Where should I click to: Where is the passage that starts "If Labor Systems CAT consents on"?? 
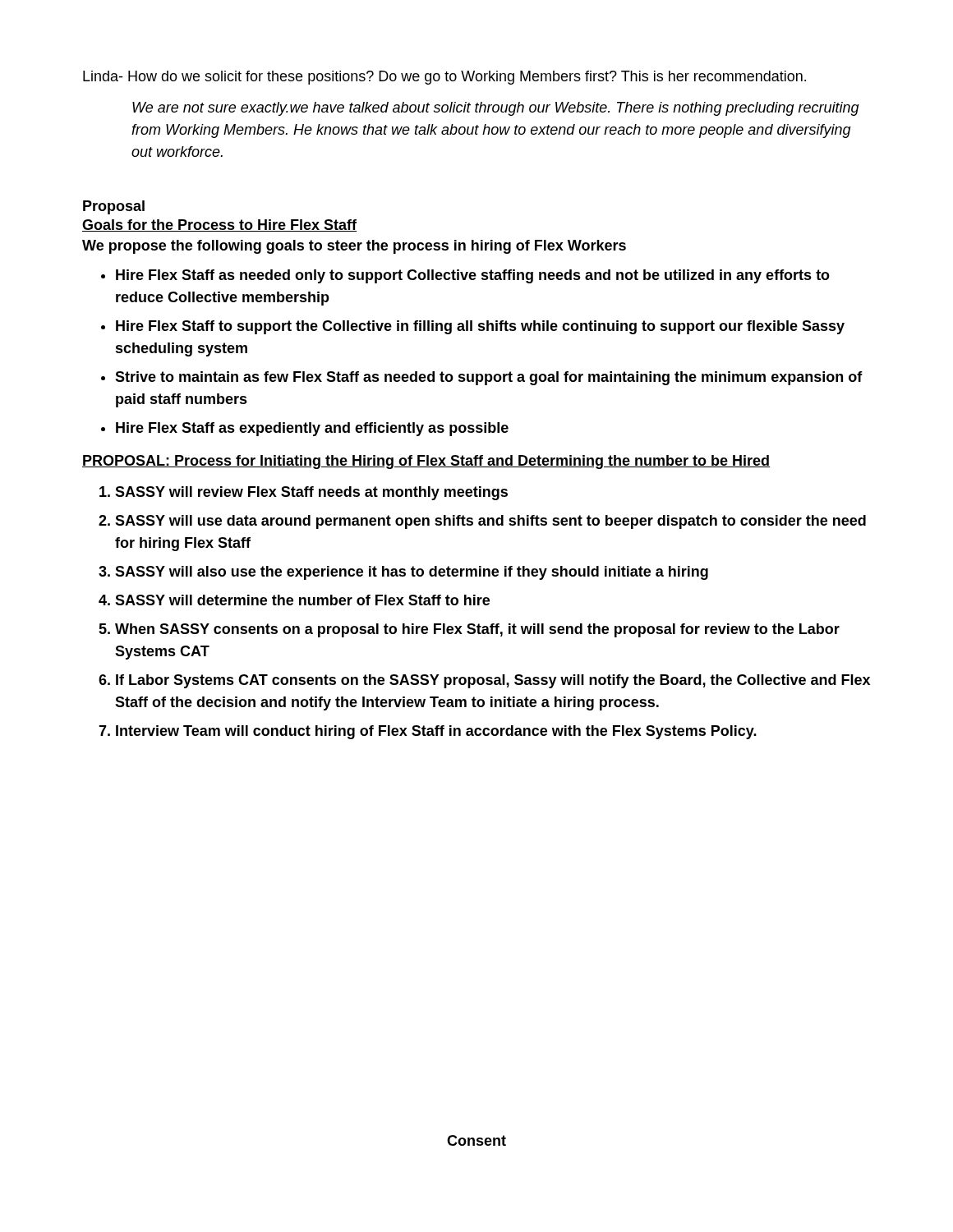pyautogui.click(x=493, y=691)
